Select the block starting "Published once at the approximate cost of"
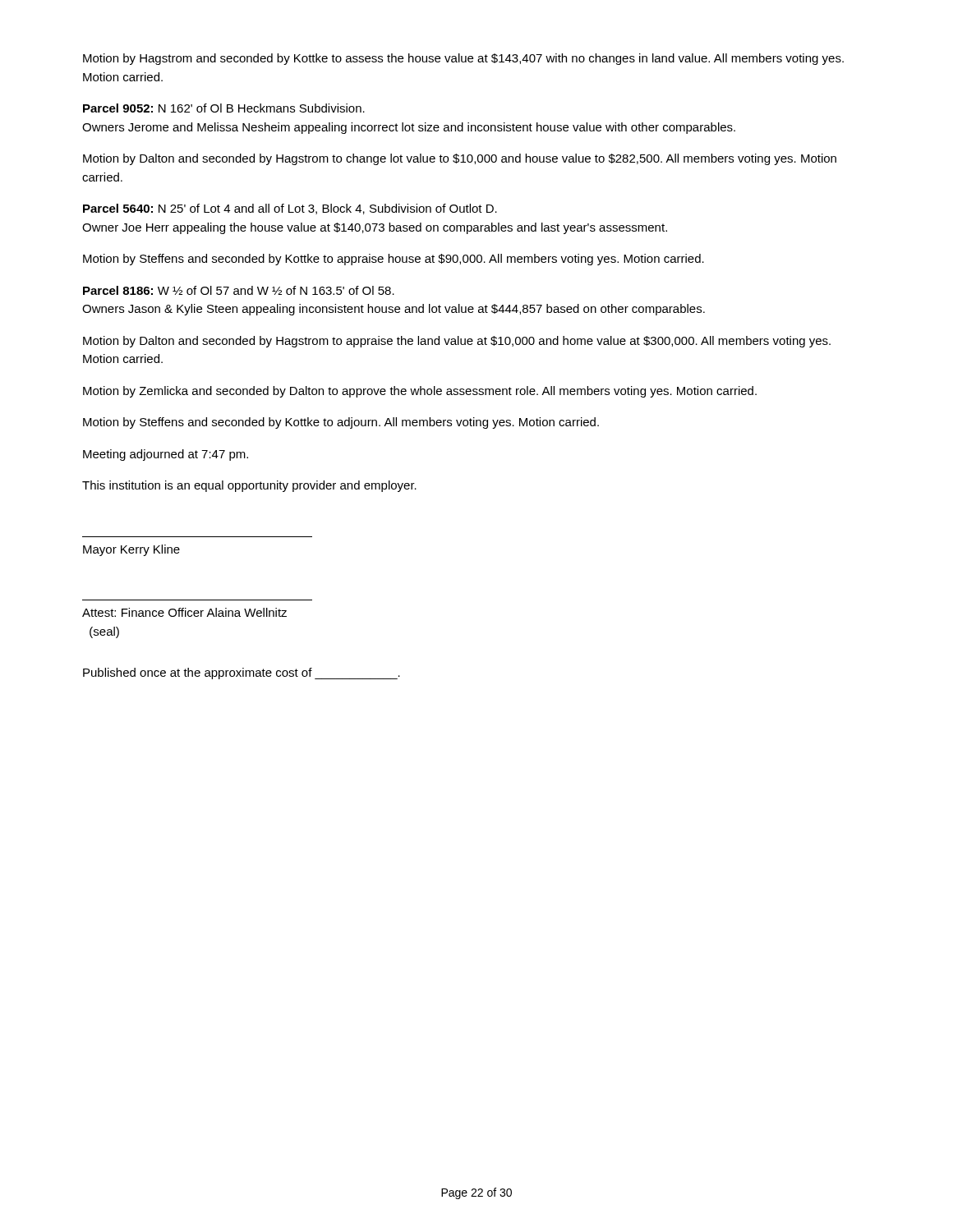This screenshot has width=953, height=1232. (x=241, y=672)
